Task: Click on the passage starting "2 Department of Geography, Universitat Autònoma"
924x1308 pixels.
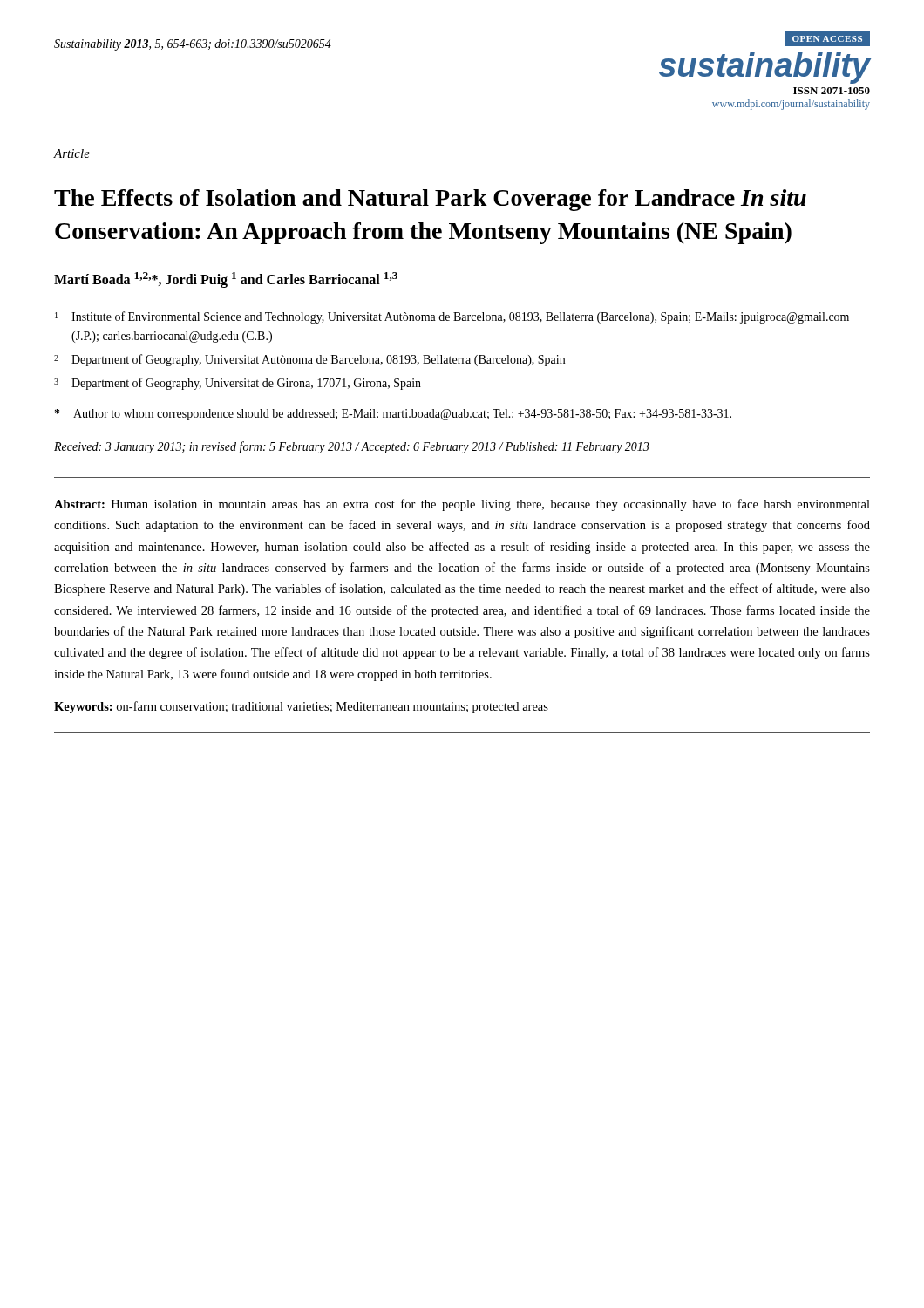Action: 310,360
